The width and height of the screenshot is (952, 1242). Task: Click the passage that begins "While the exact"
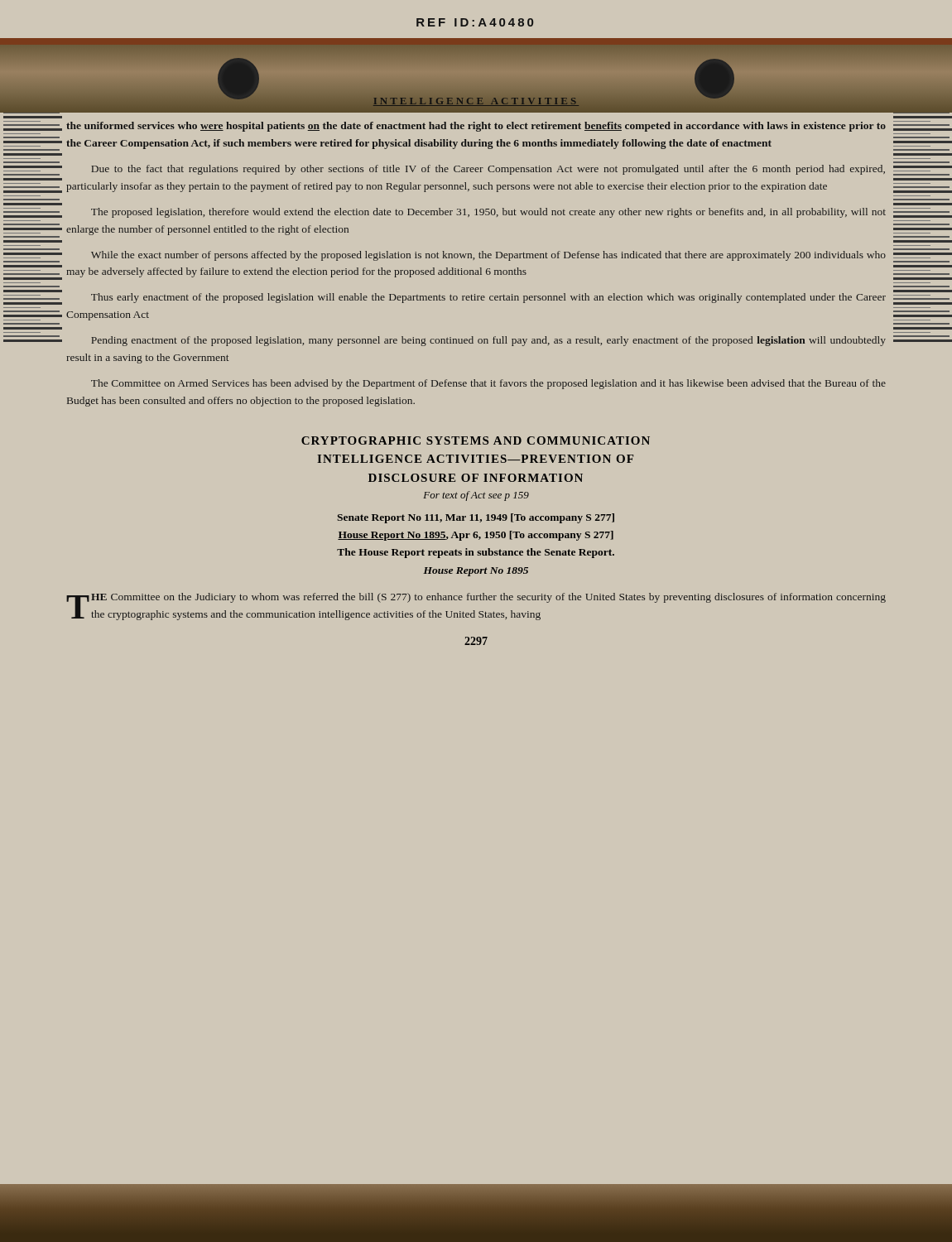476,263
